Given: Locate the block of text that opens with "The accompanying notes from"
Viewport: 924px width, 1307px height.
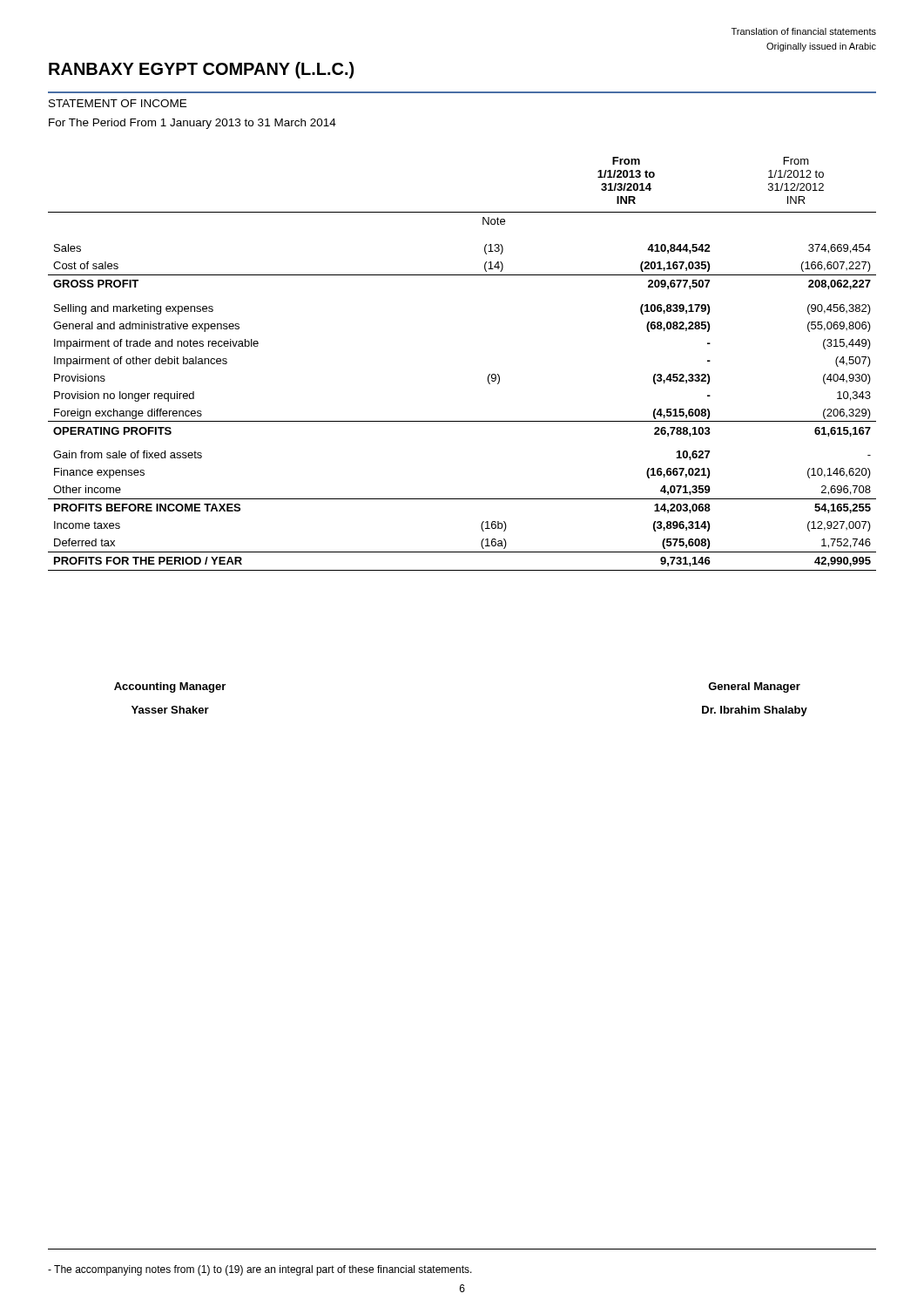Looking at the screenshot, I should coord(260,1270).
